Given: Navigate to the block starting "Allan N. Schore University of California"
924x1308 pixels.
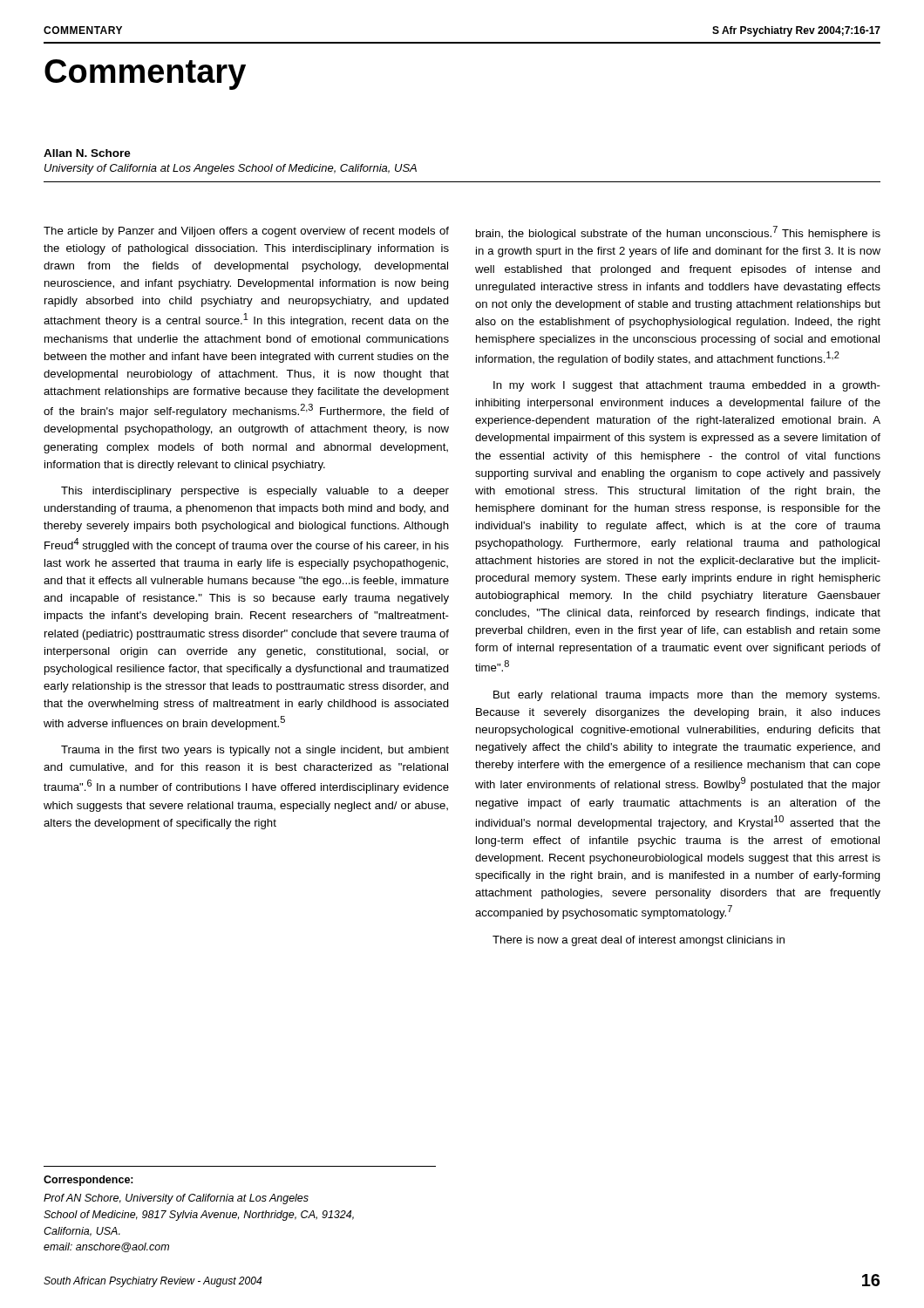Looking at the screenshot, I should [87, 153].
